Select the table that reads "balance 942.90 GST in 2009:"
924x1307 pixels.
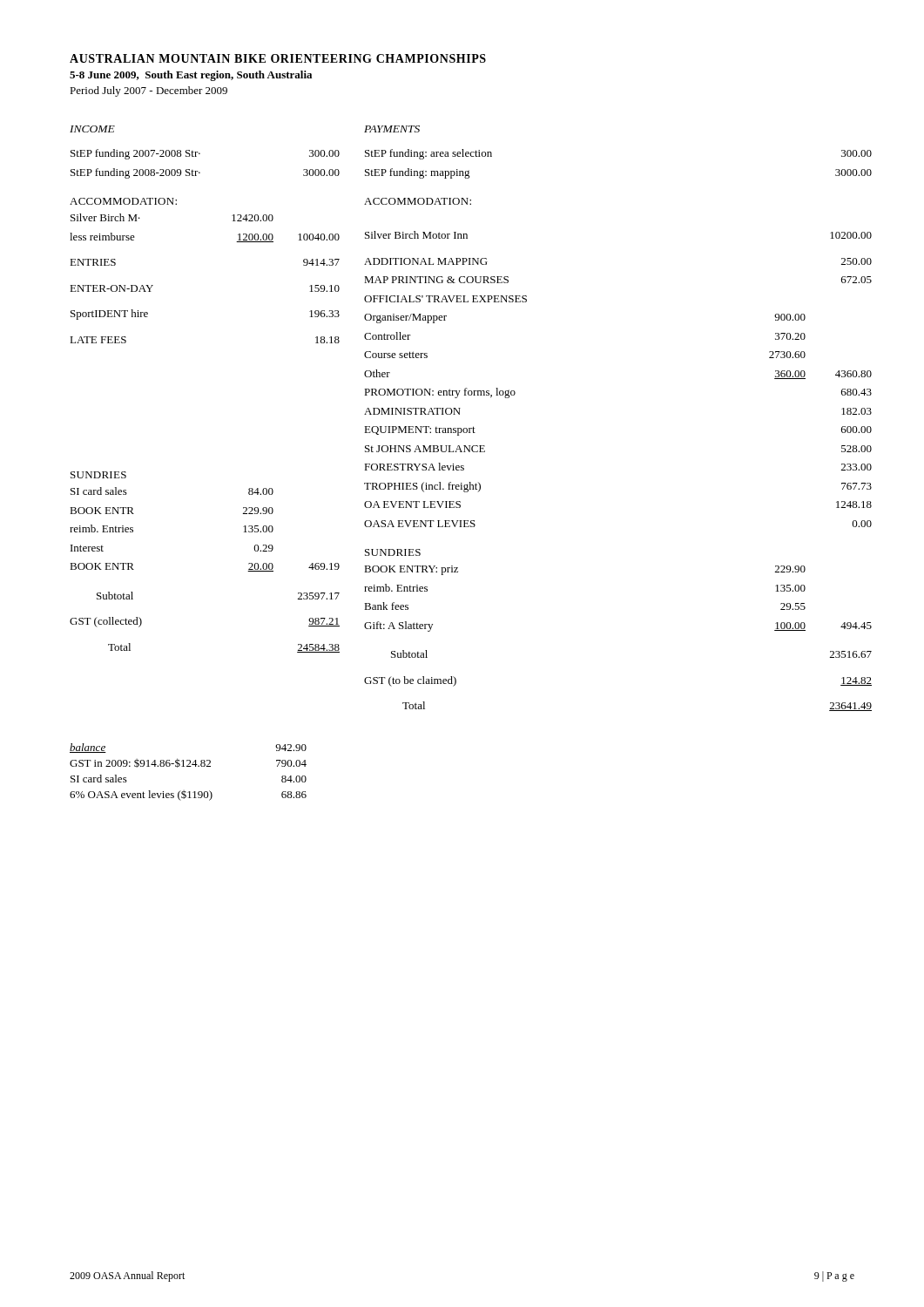[x=471, y=771]
